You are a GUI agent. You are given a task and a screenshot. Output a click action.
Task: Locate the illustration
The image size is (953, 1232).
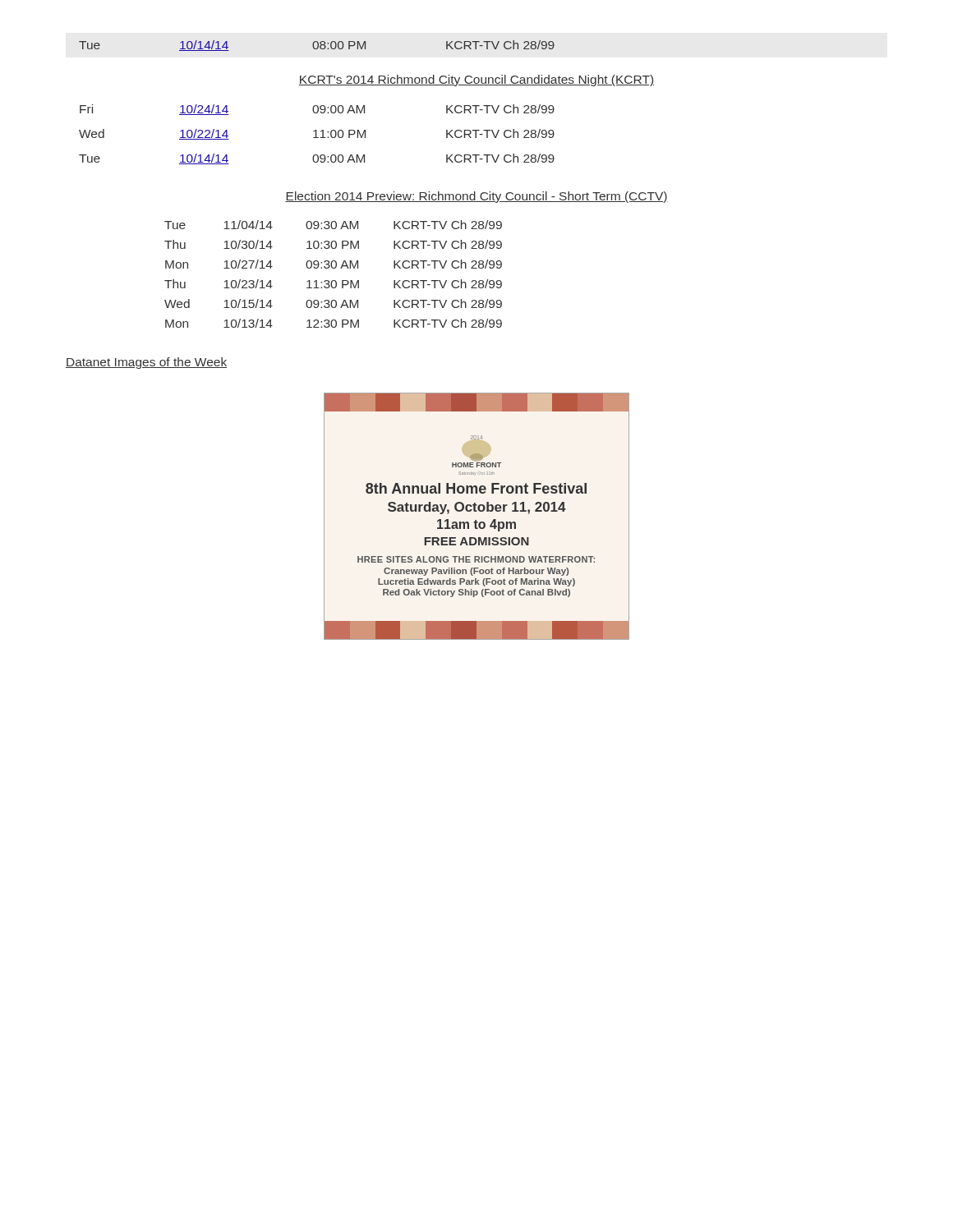point(476,516)
